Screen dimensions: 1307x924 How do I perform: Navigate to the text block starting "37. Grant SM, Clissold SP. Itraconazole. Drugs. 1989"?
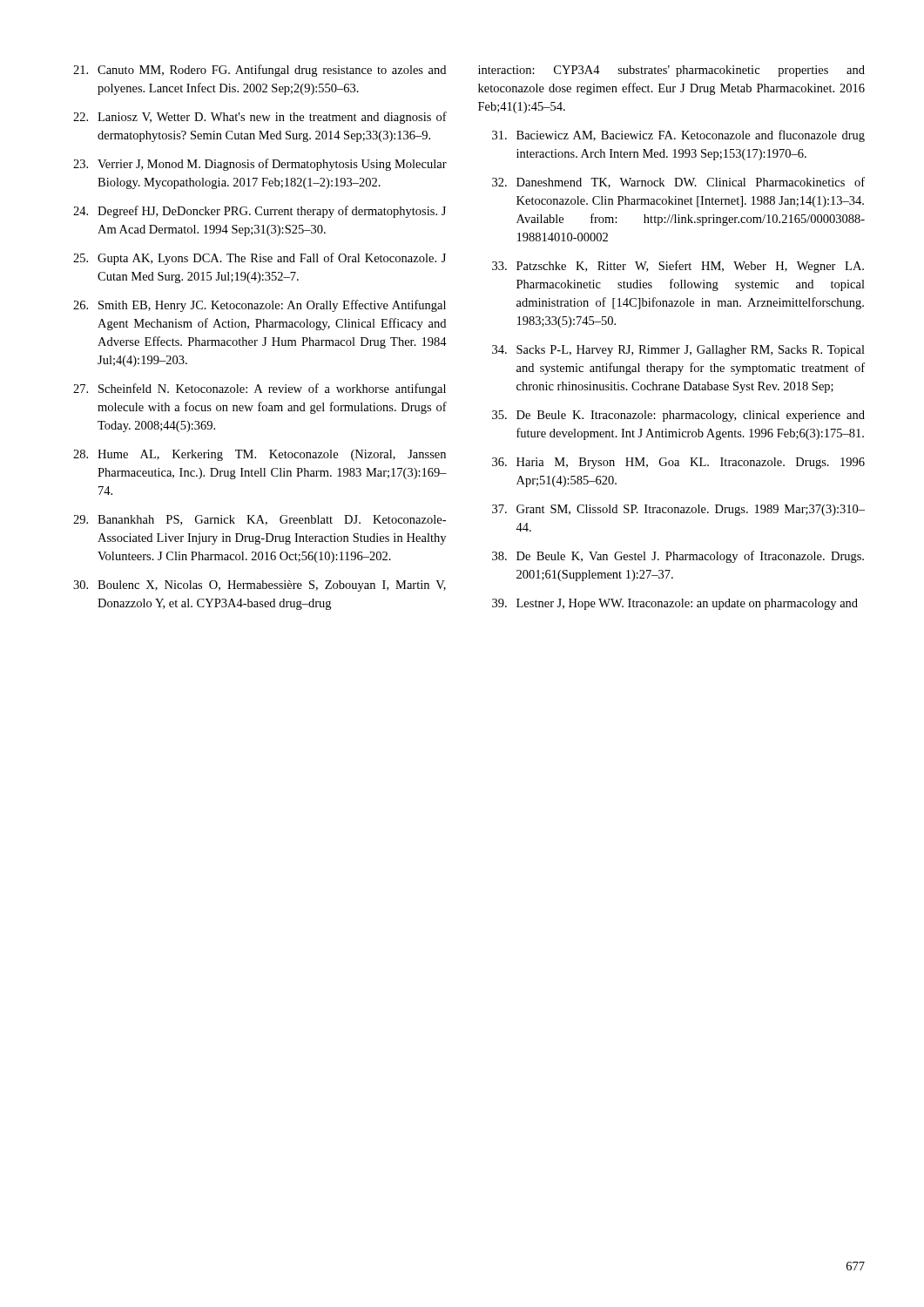coord(671,519)
